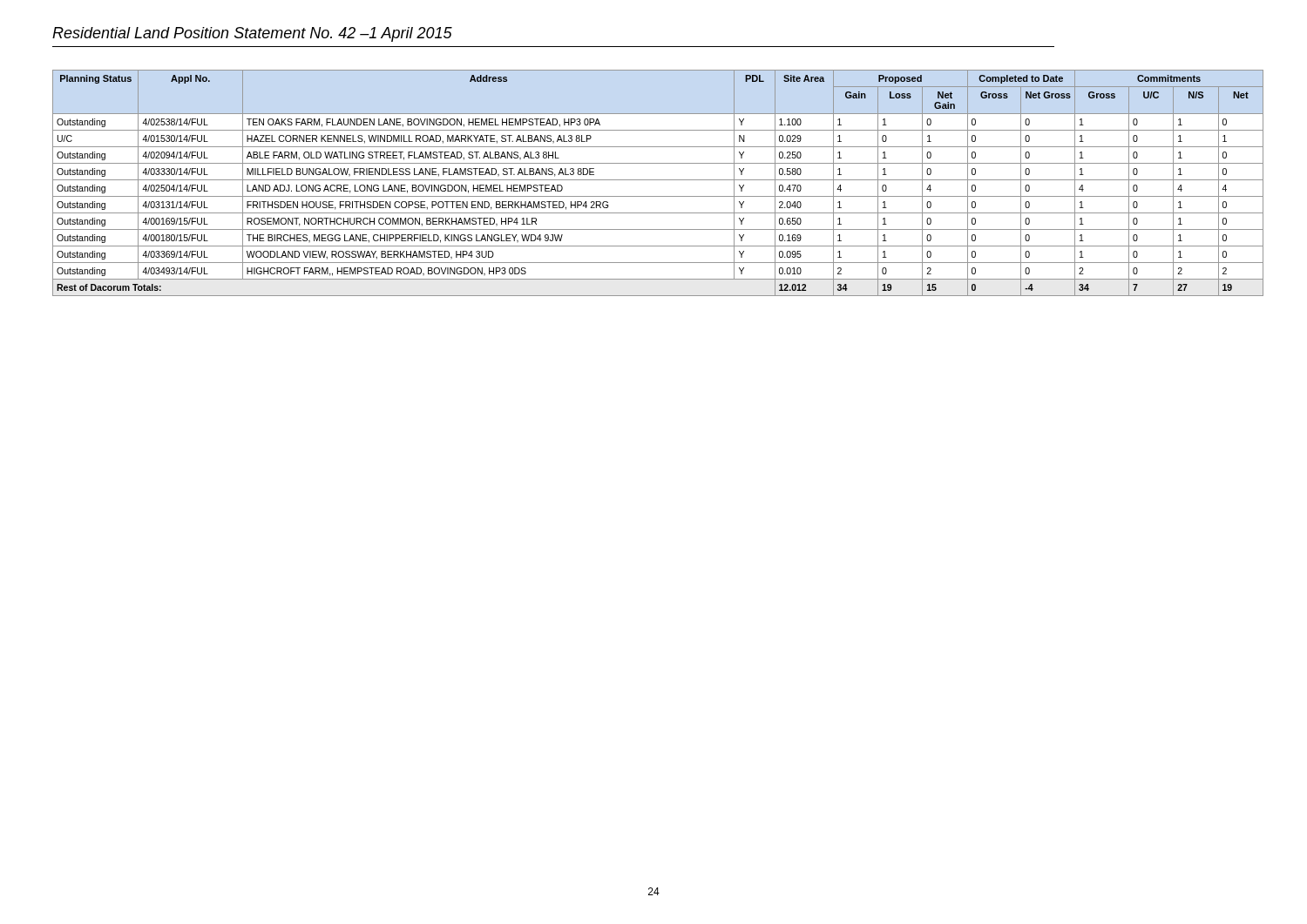Screen dimensions: 924x1307
Task: Click on the title with the text "Residential Land Position Statement No. 42"
Action: (x=553, y=36)
